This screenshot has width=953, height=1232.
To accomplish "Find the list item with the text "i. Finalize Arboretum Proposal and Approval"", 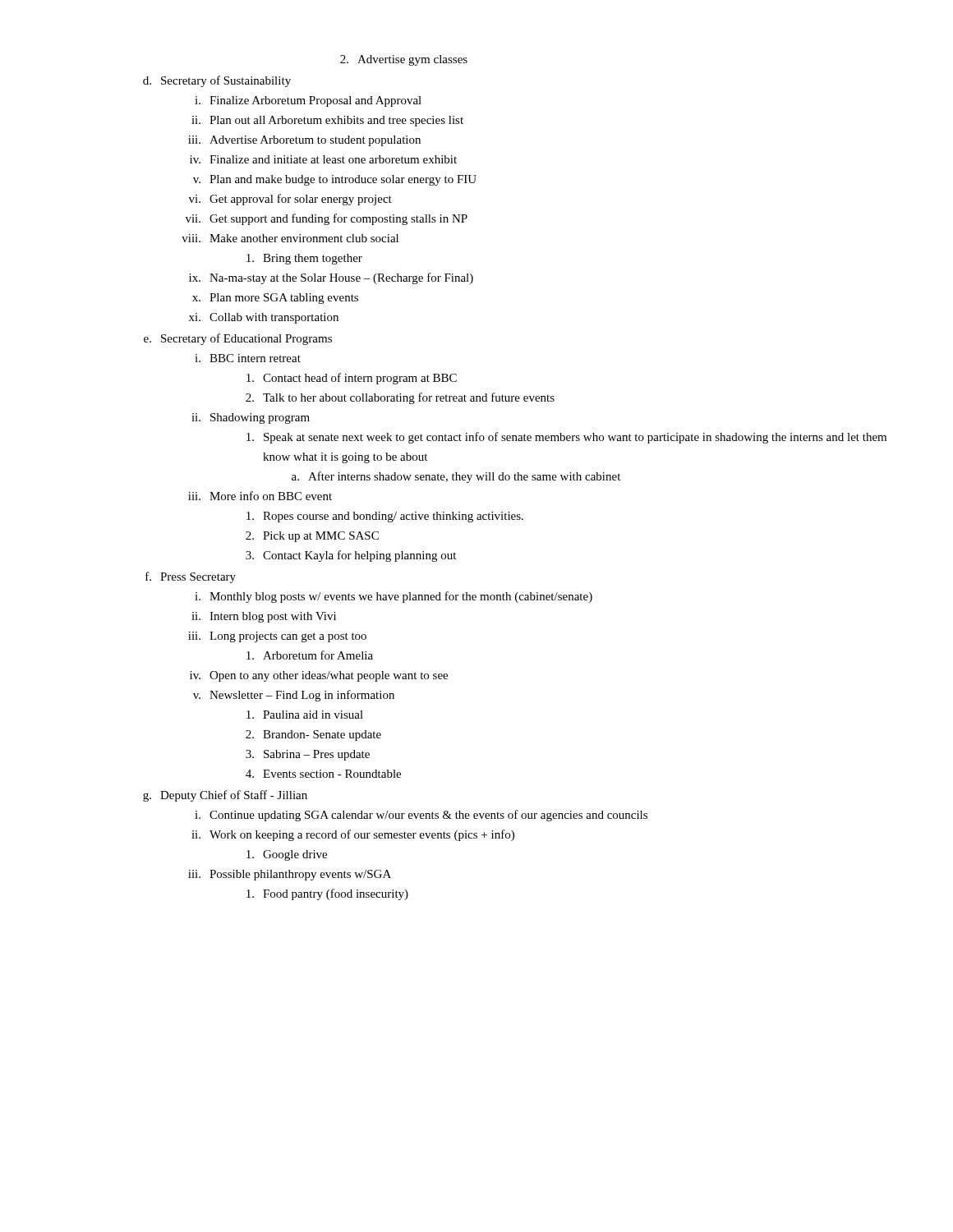I will (x=308, y=101).
